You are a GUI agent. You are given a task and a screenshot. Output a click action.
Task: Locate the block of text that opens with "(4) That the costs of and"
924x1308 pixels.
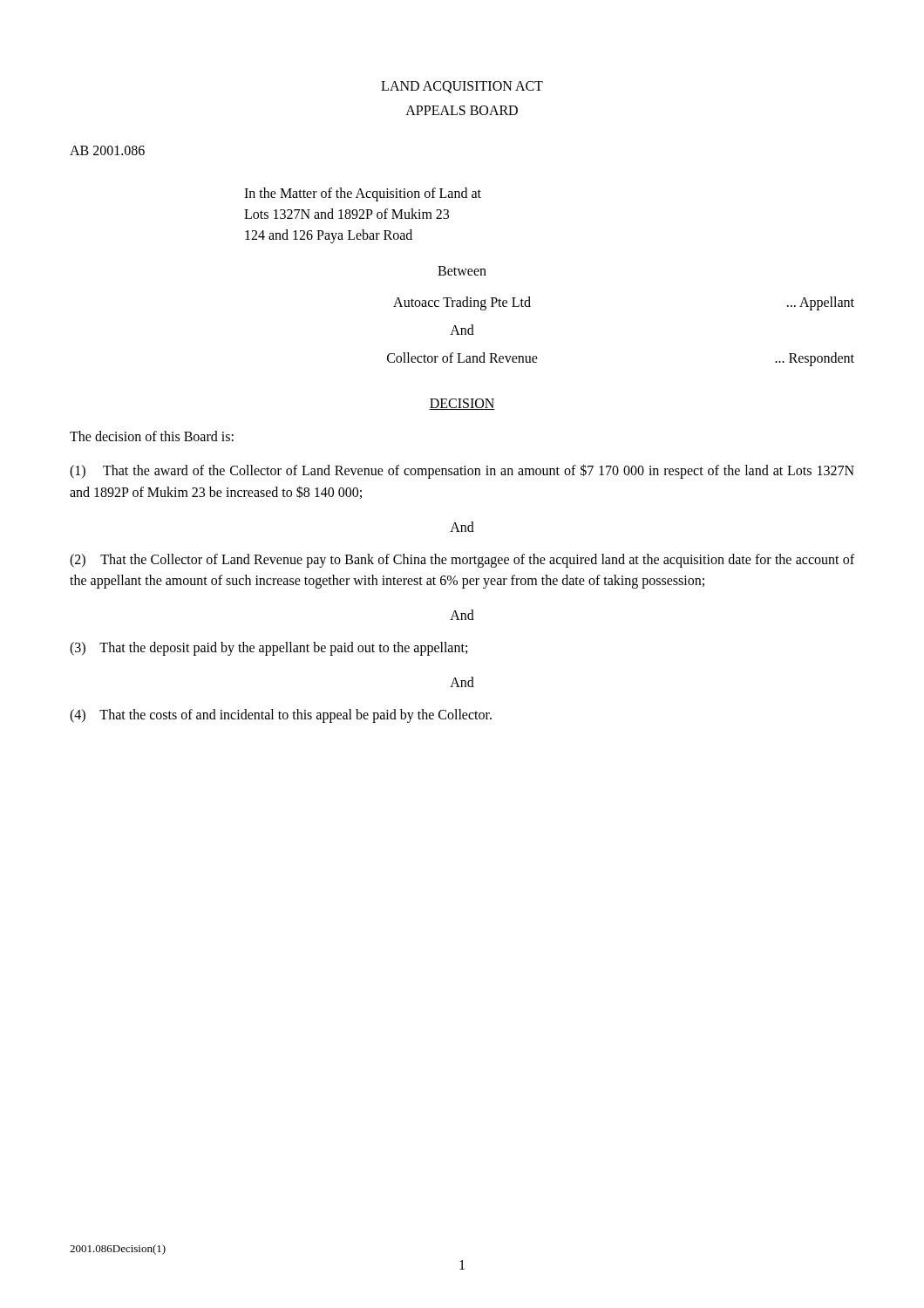click(281, 715)
